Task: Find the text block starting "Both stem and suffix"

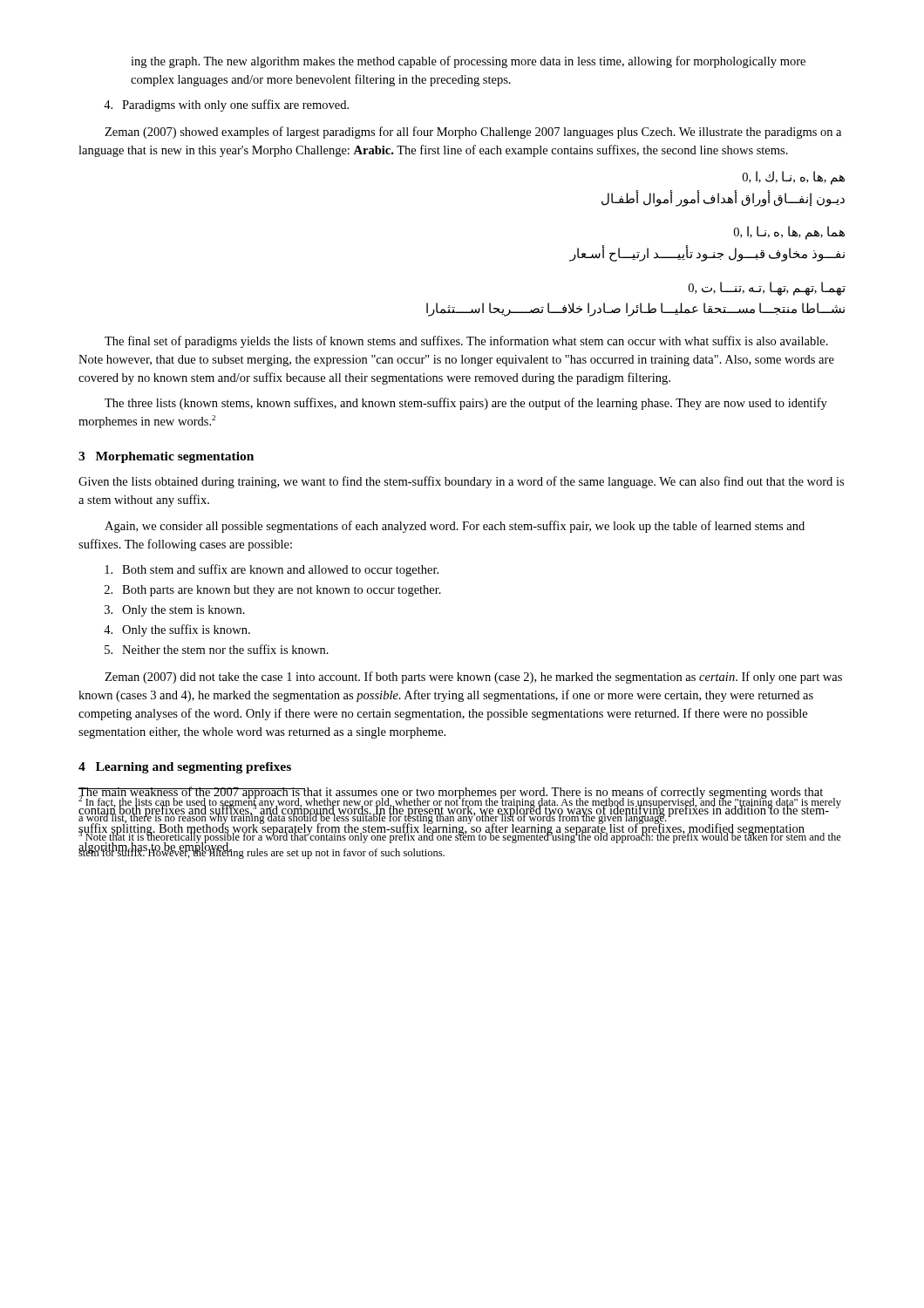Action: pos(272,570)
